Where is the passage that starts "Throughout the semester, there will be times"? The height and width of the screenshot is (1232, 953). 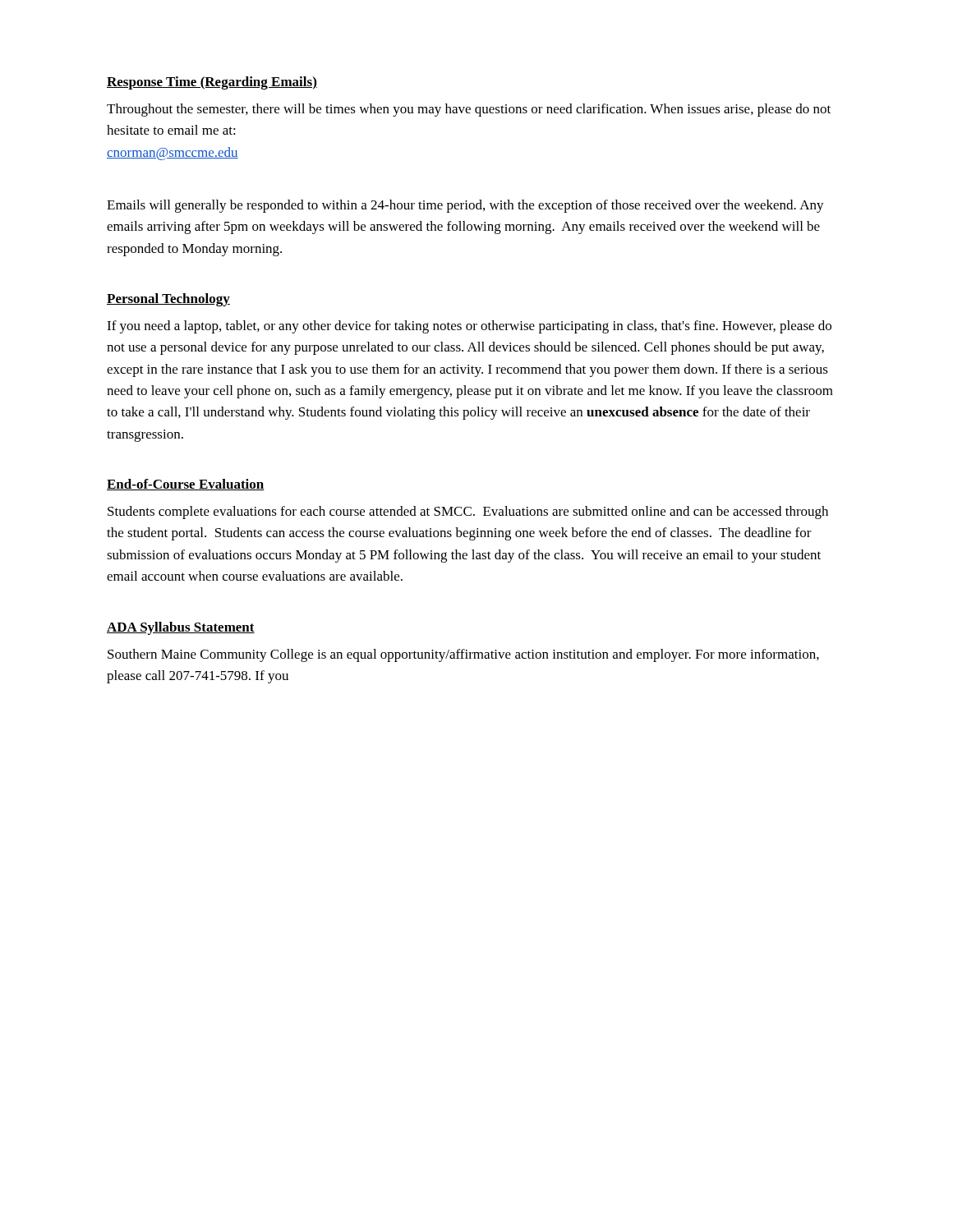tap(469, 110)
